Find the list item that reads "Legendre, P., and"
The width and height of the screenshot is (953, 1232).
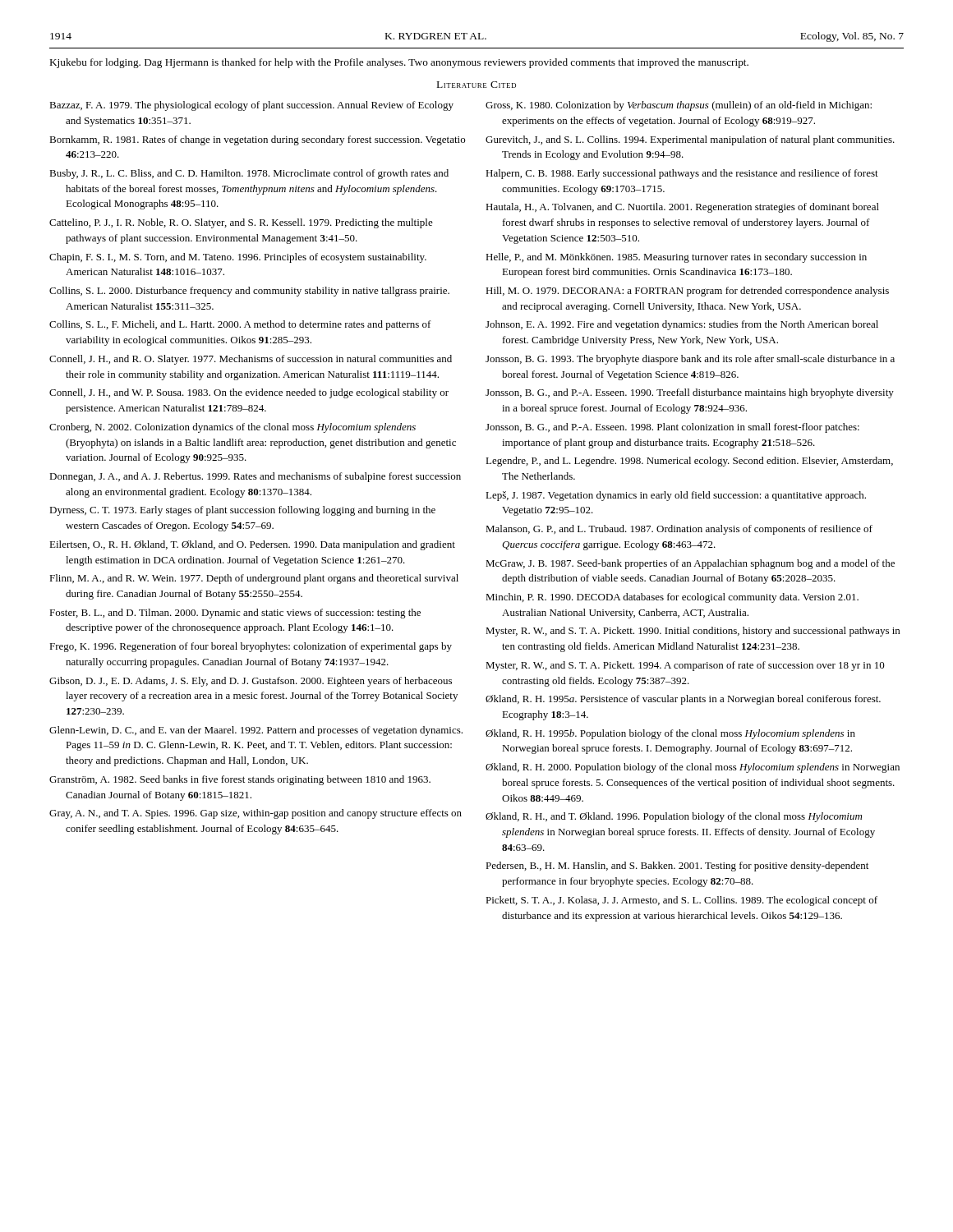click(689, 468)
